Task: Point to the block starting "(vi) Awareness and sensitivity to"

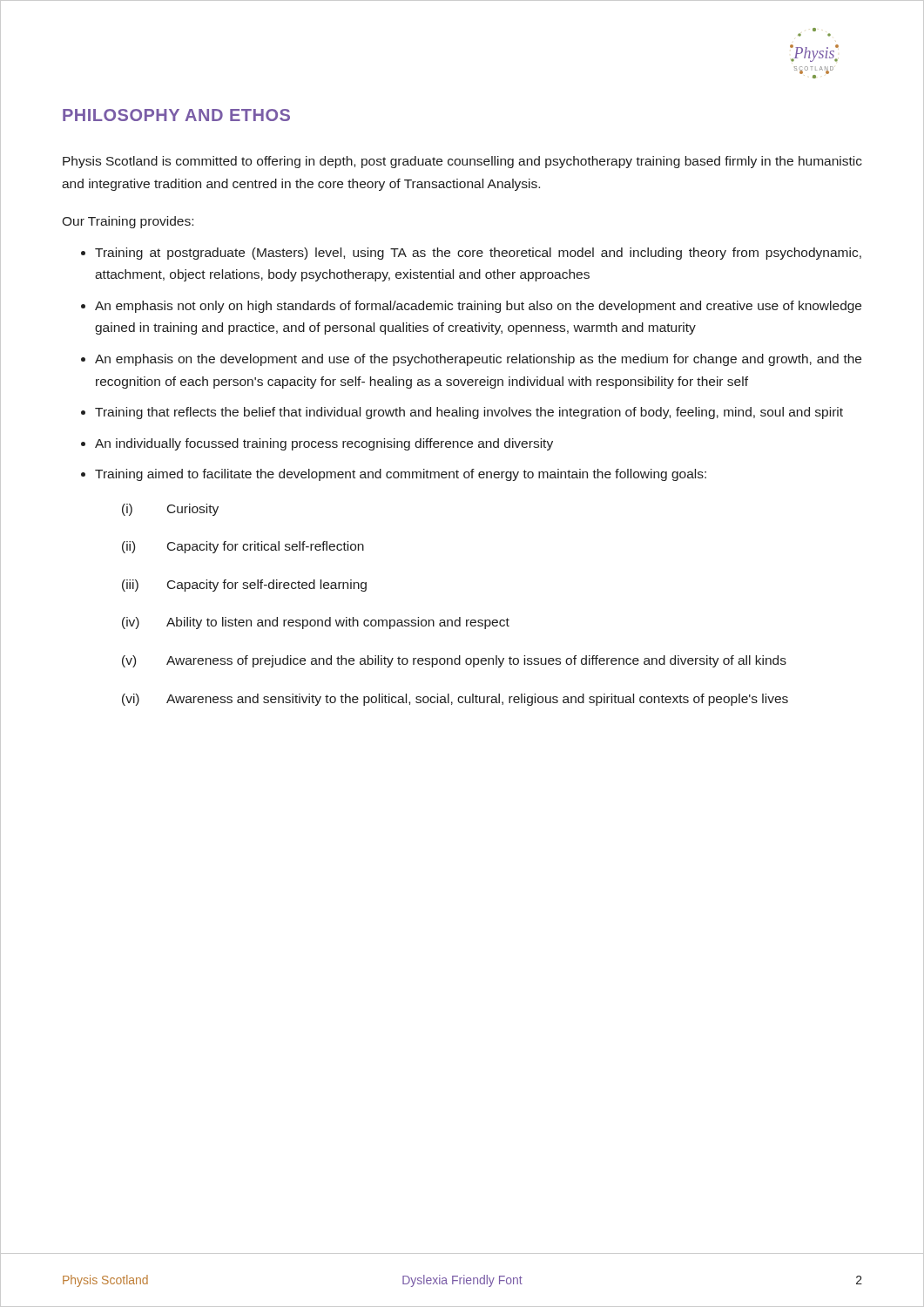Action: coord(492,698)
